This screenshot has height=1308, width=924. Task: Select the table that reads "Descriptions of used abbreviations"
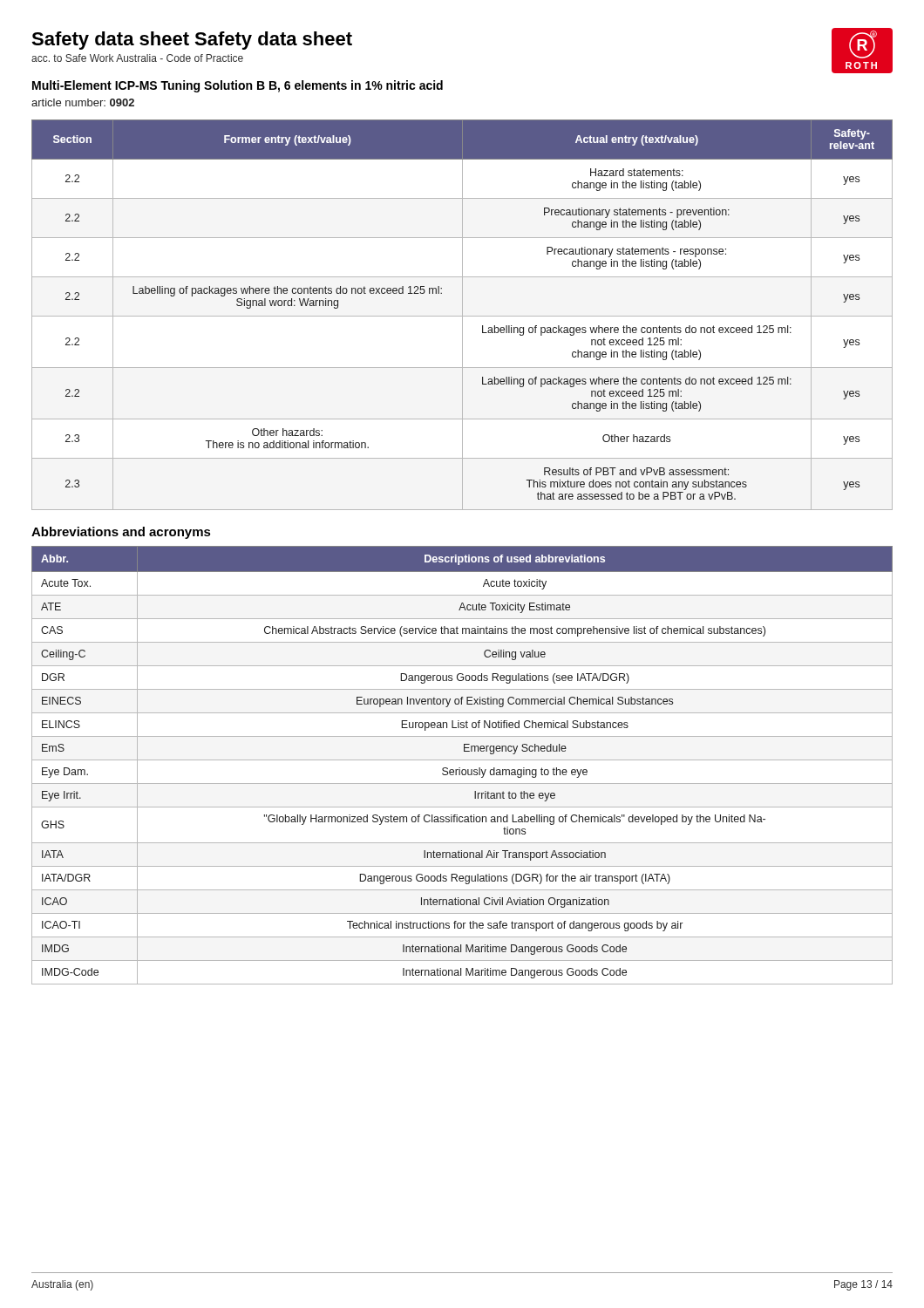coord(462,765)
